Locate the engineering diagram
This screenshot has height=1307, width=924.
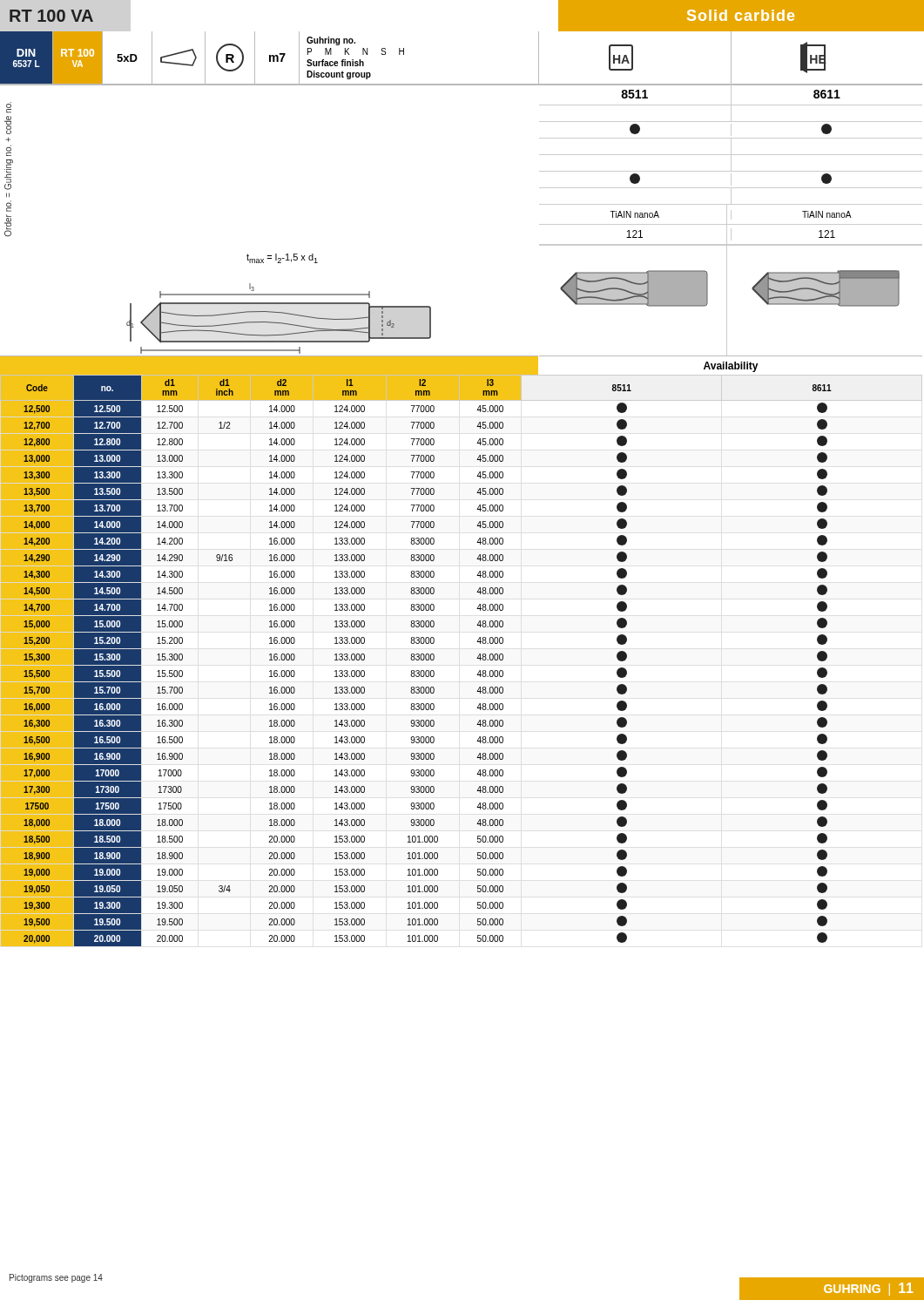269,233
